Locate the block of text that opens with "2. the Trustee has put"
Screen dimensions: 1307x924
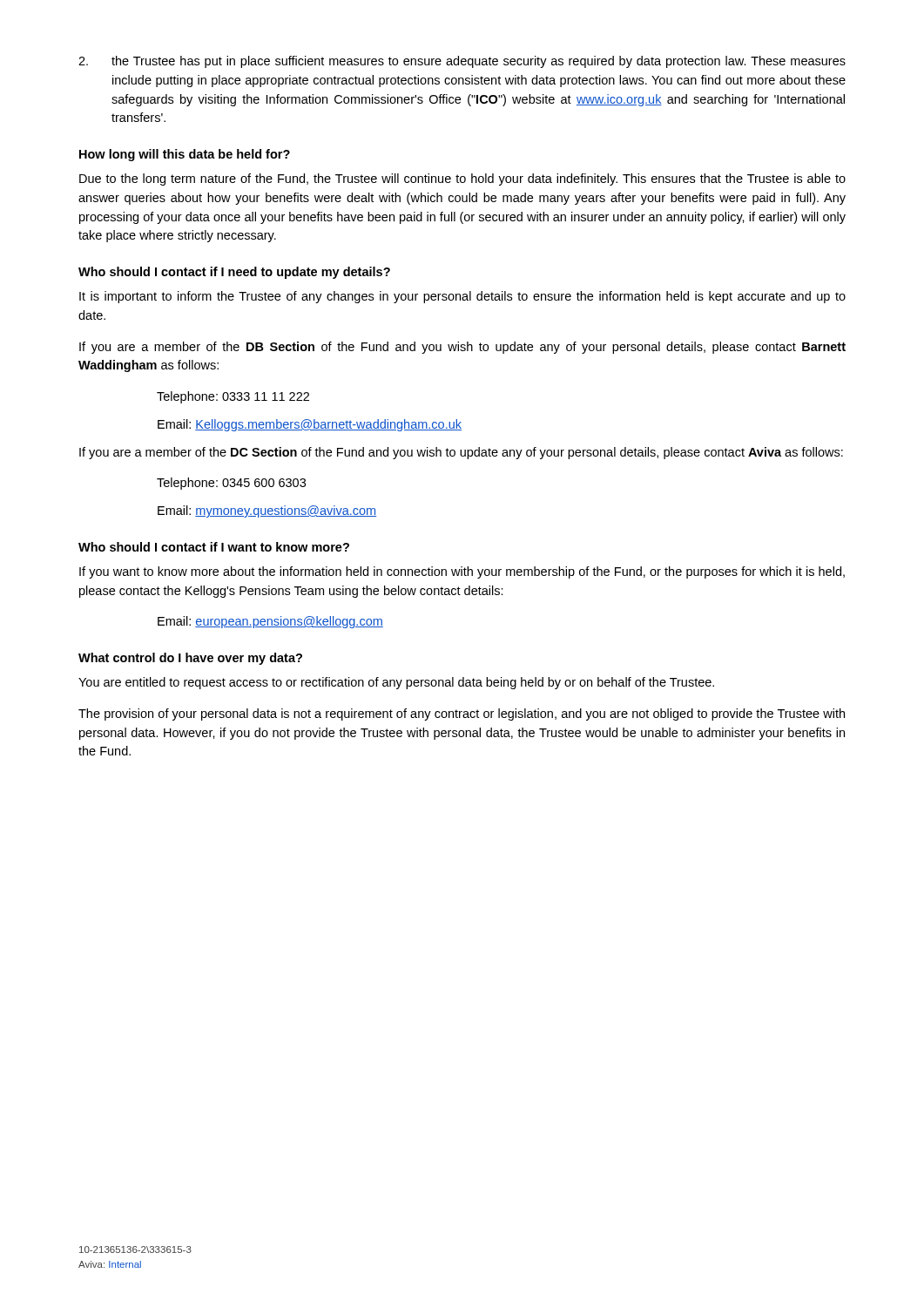coord(462,90)
